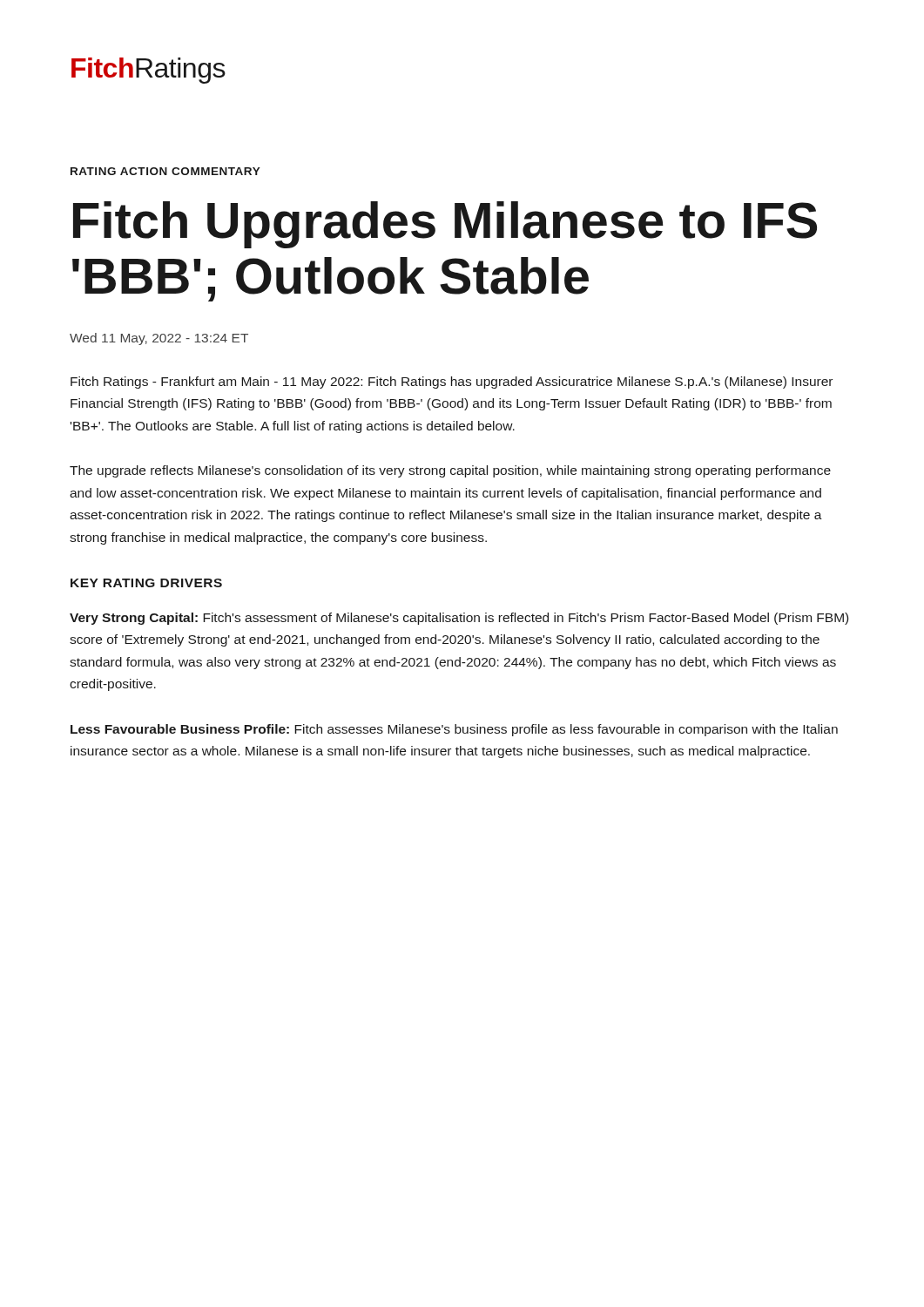Navigate to the block starting "Fitch Ratings - Frankfurt am Main - 11"
This screenshot has height=1307, width=924.
(x=451, y=403)
